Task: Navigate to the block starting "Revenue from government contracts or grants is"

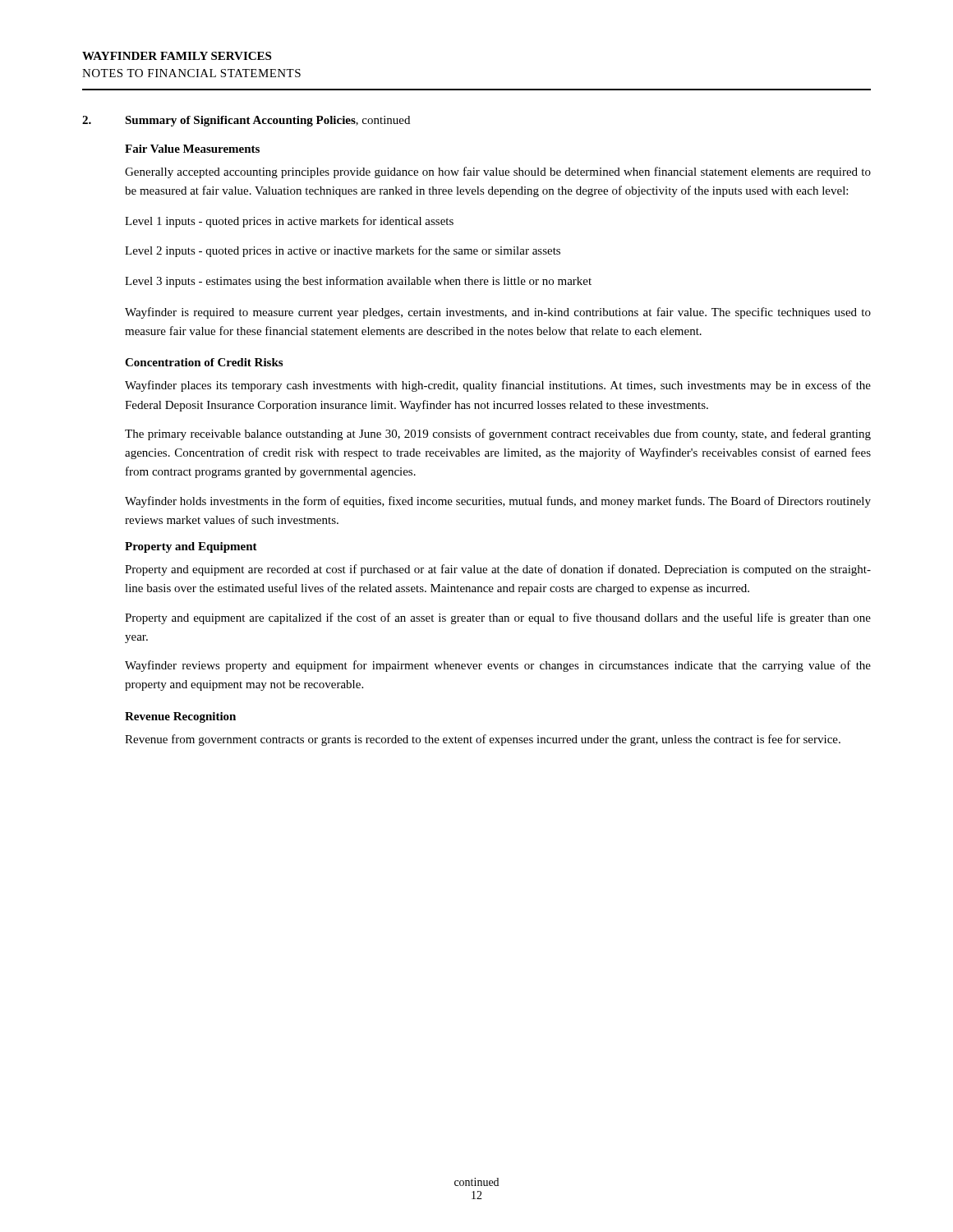Action: click(483, 739)
